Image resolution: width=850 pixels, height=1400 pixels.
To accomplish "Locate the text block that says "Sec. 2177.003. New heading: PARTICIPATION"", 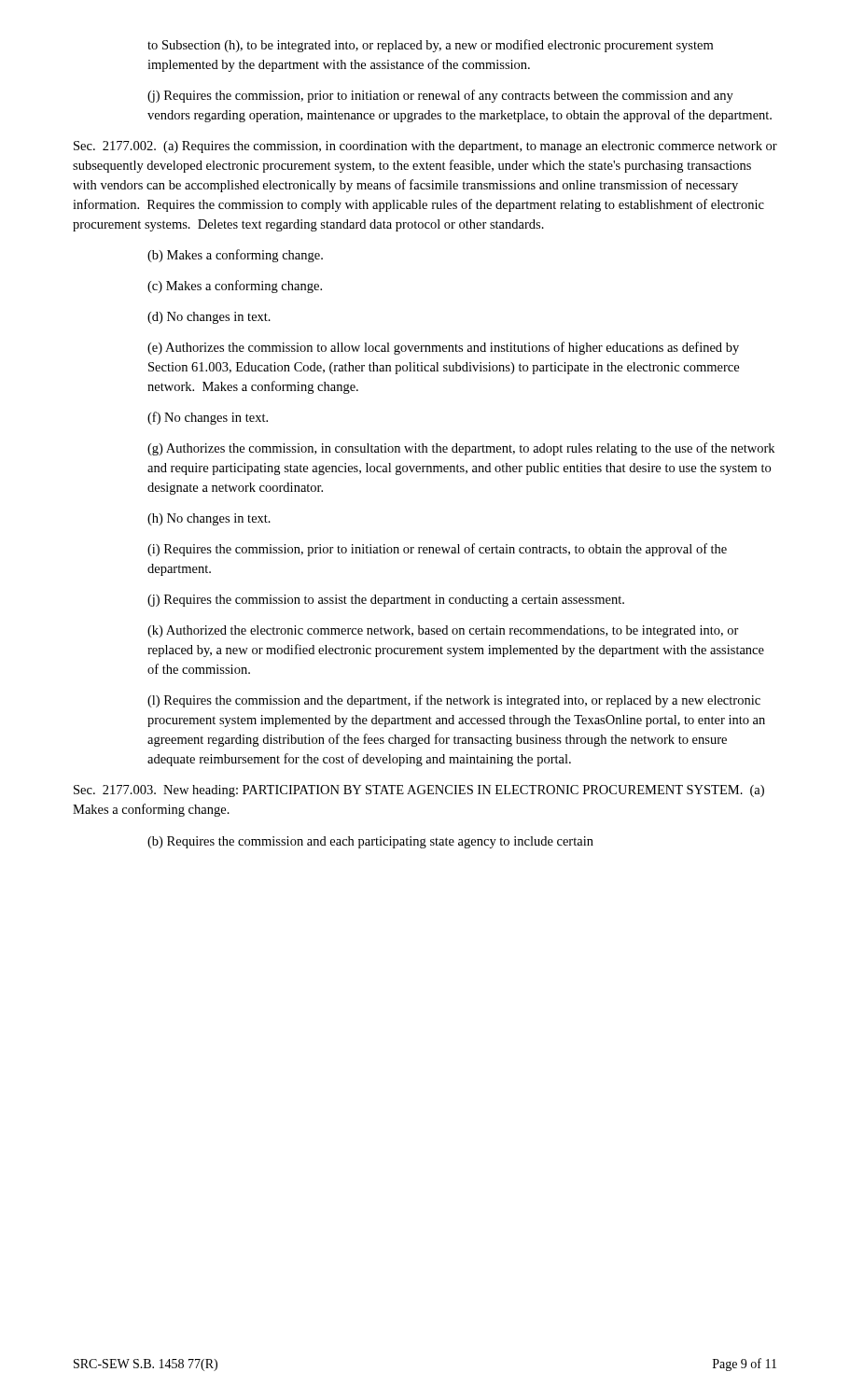I will pos(419,800).
